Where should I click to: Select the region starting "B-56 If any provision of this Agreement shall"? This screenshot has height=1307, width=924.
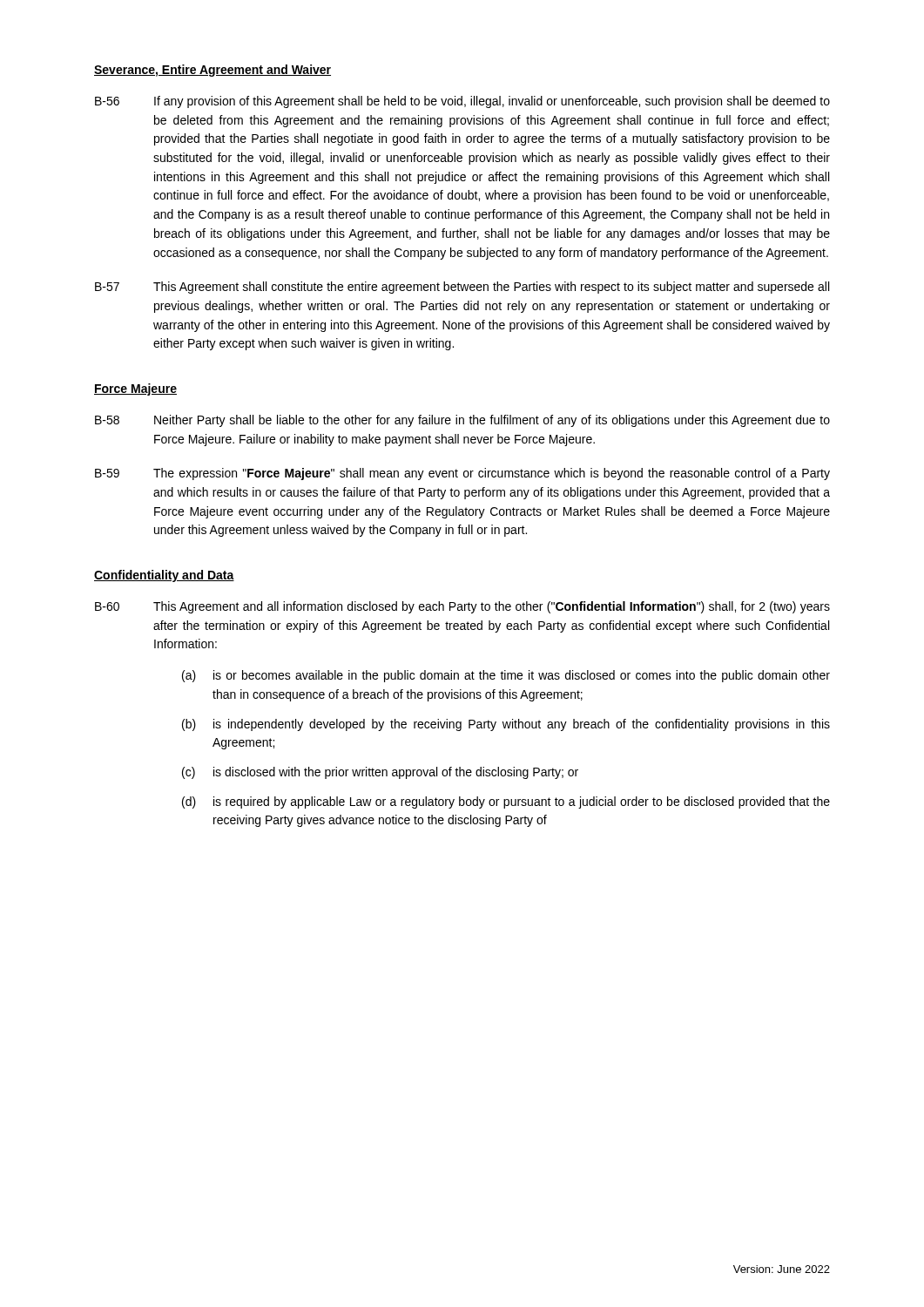(x=462, y=177)
